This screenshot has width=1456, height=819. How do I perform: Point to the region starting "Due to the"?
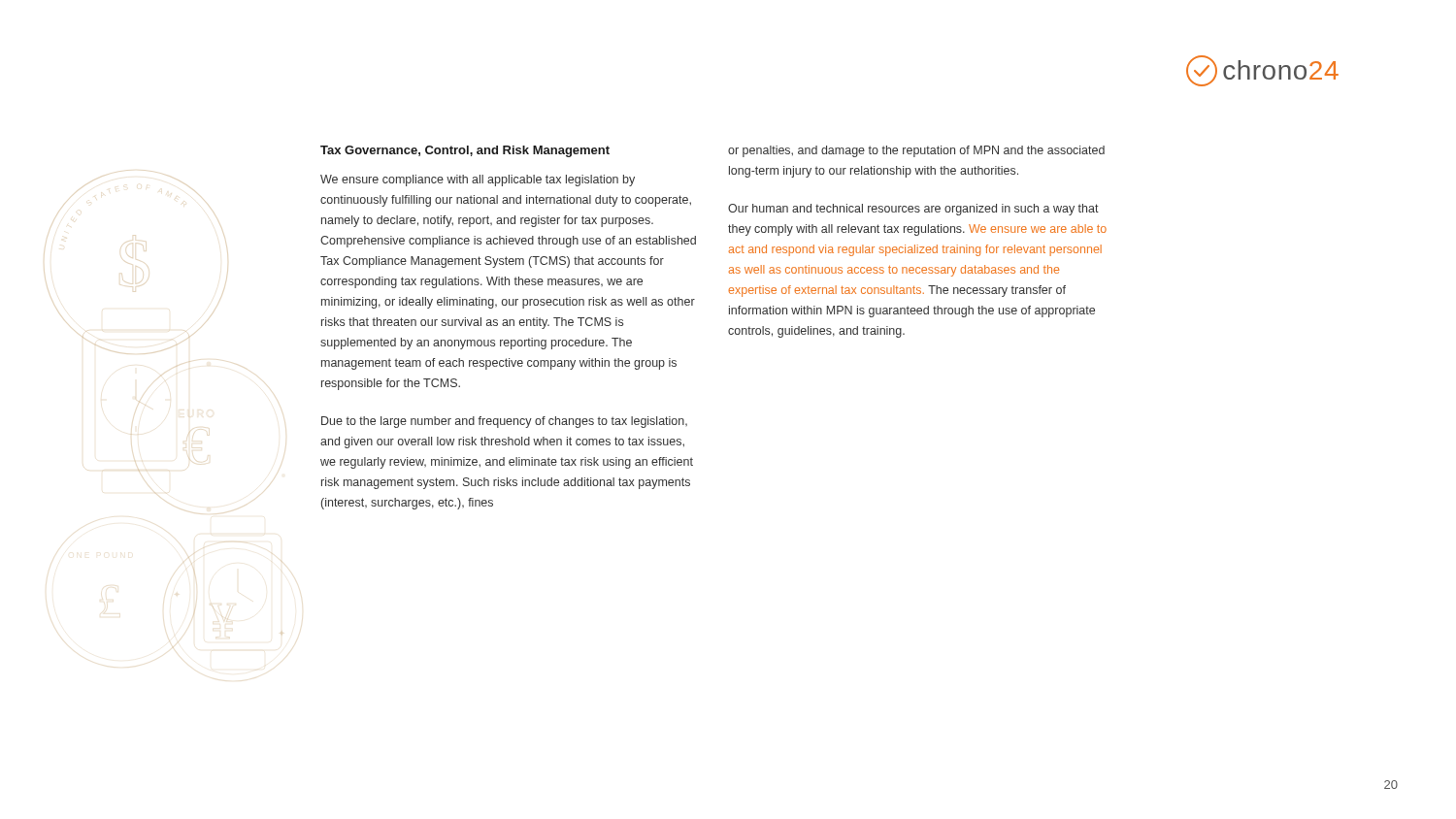(507, 461)
